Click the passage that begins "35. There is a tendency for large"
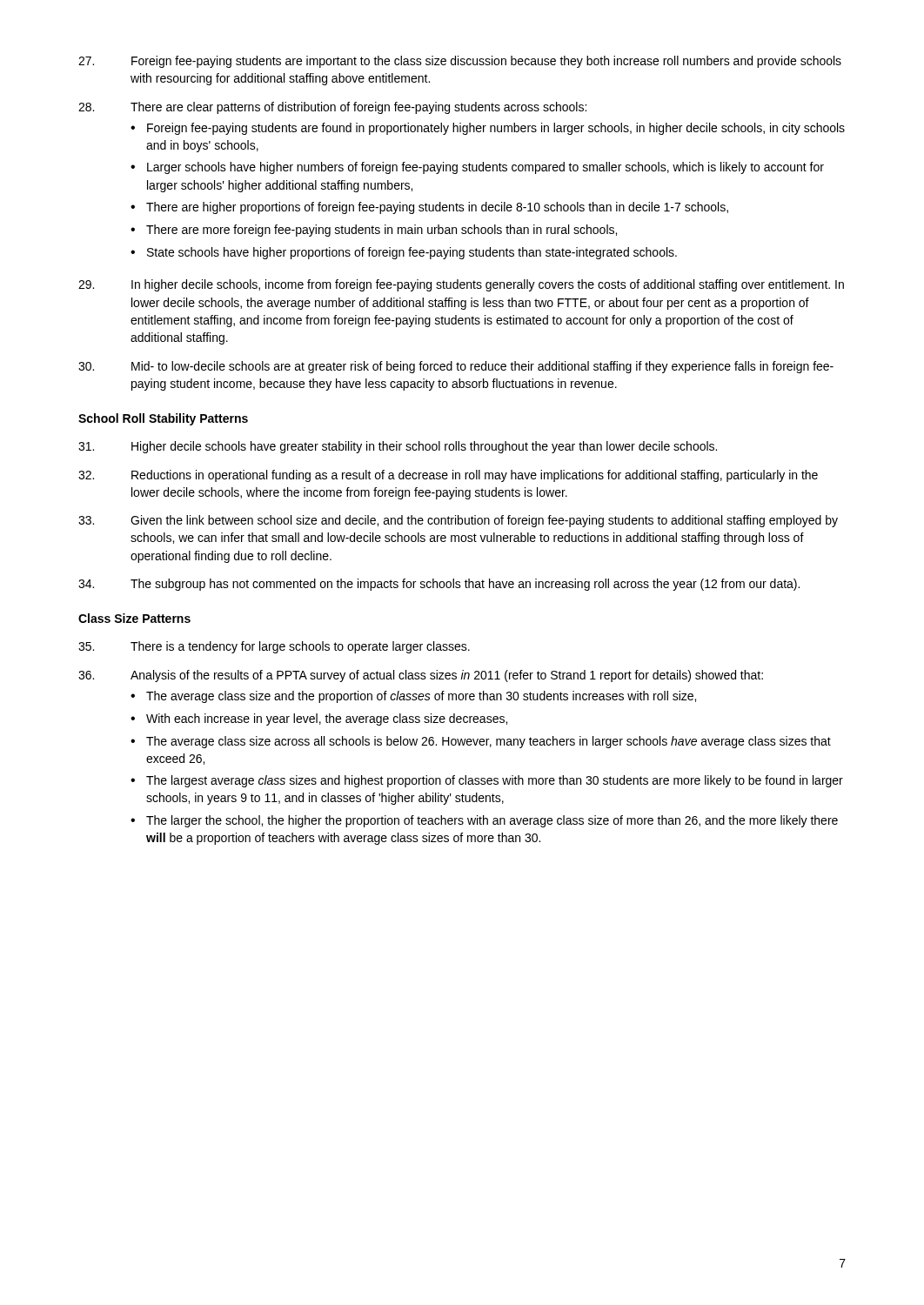This screenshot has height=1305, width=924. tap(462, 647)
